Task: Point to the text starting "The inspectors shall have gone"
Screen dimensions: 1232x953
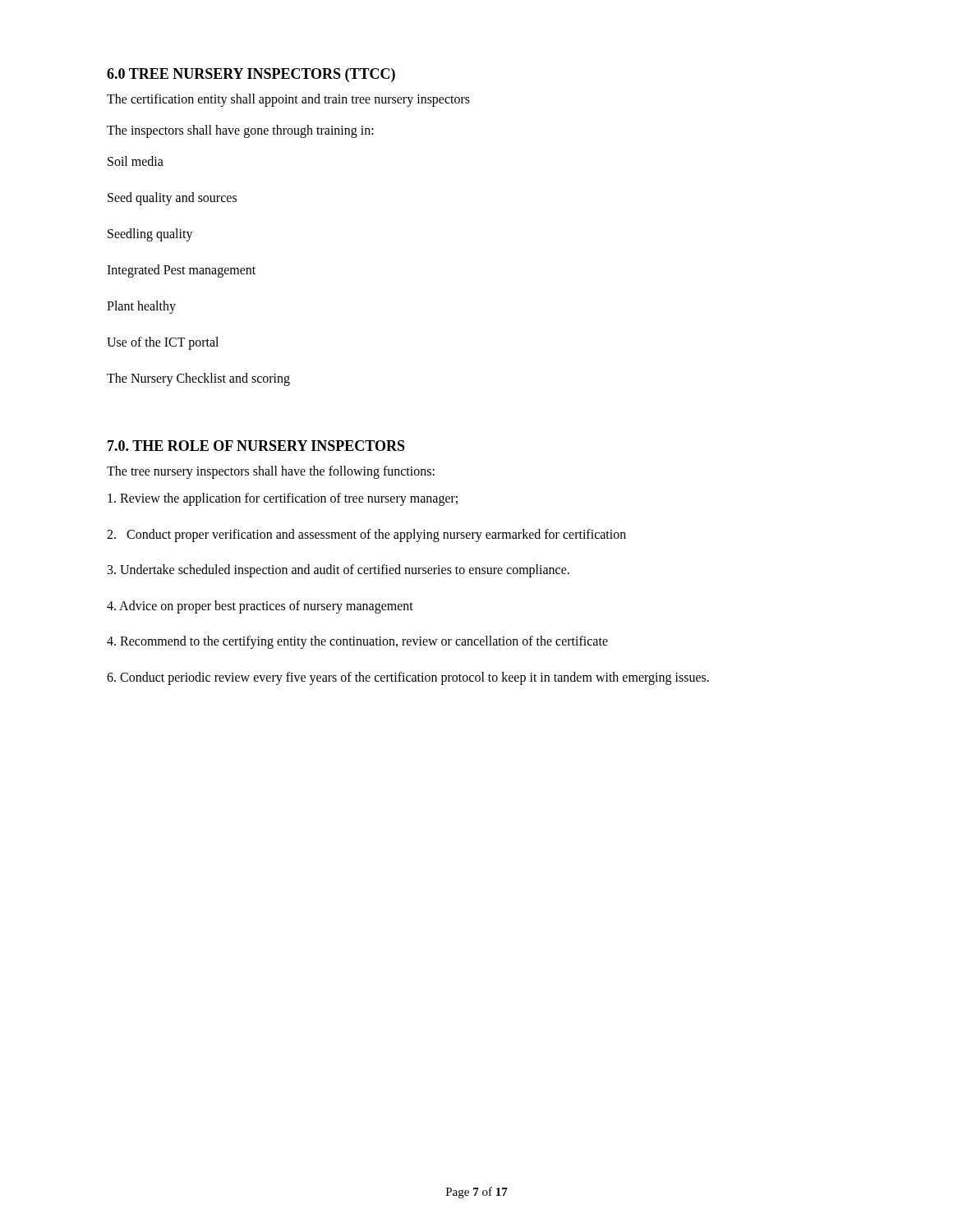Action: (241, 130)
